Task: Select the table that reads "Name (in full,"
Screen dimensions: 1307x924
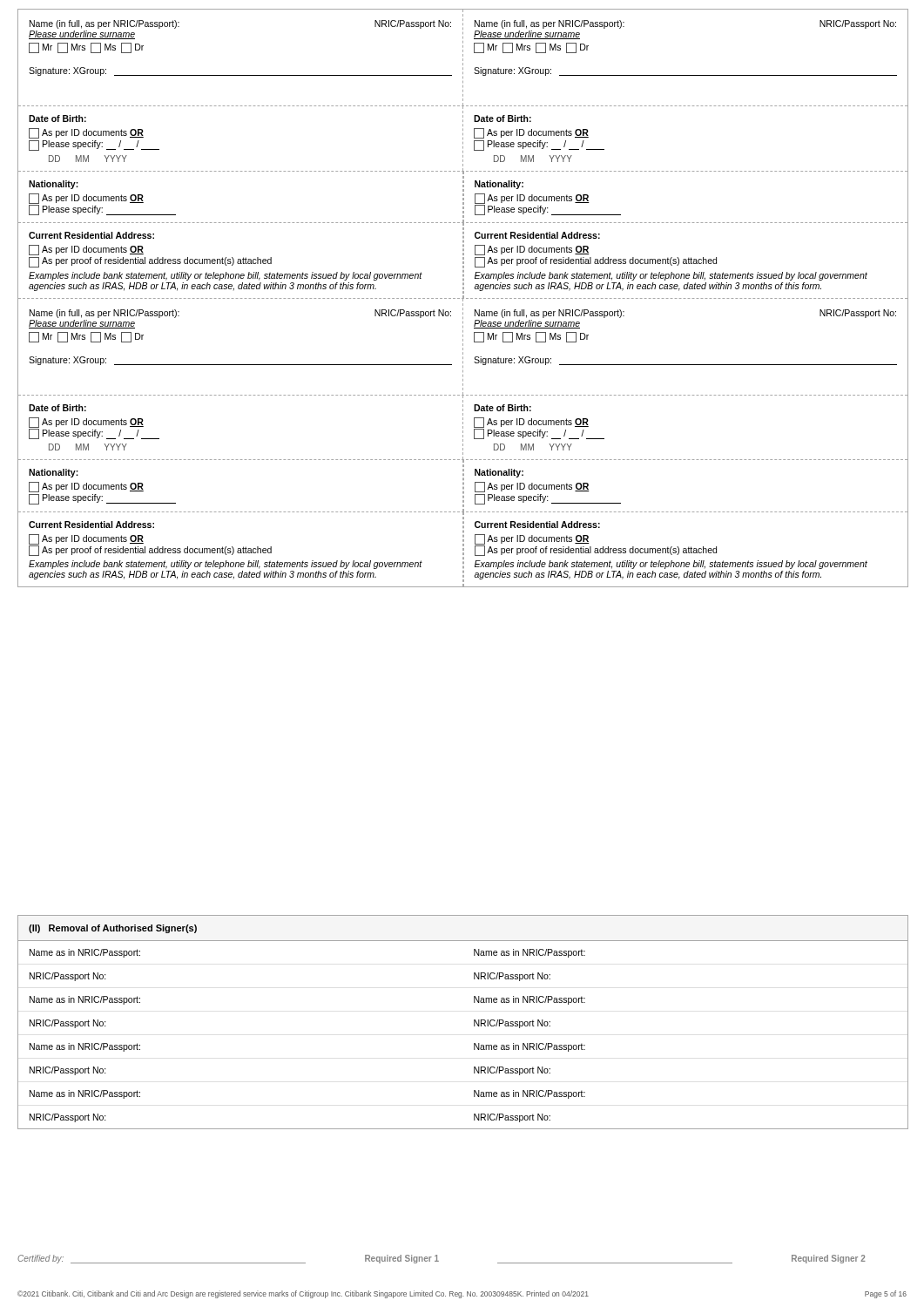Action: (x=463, y=298)
